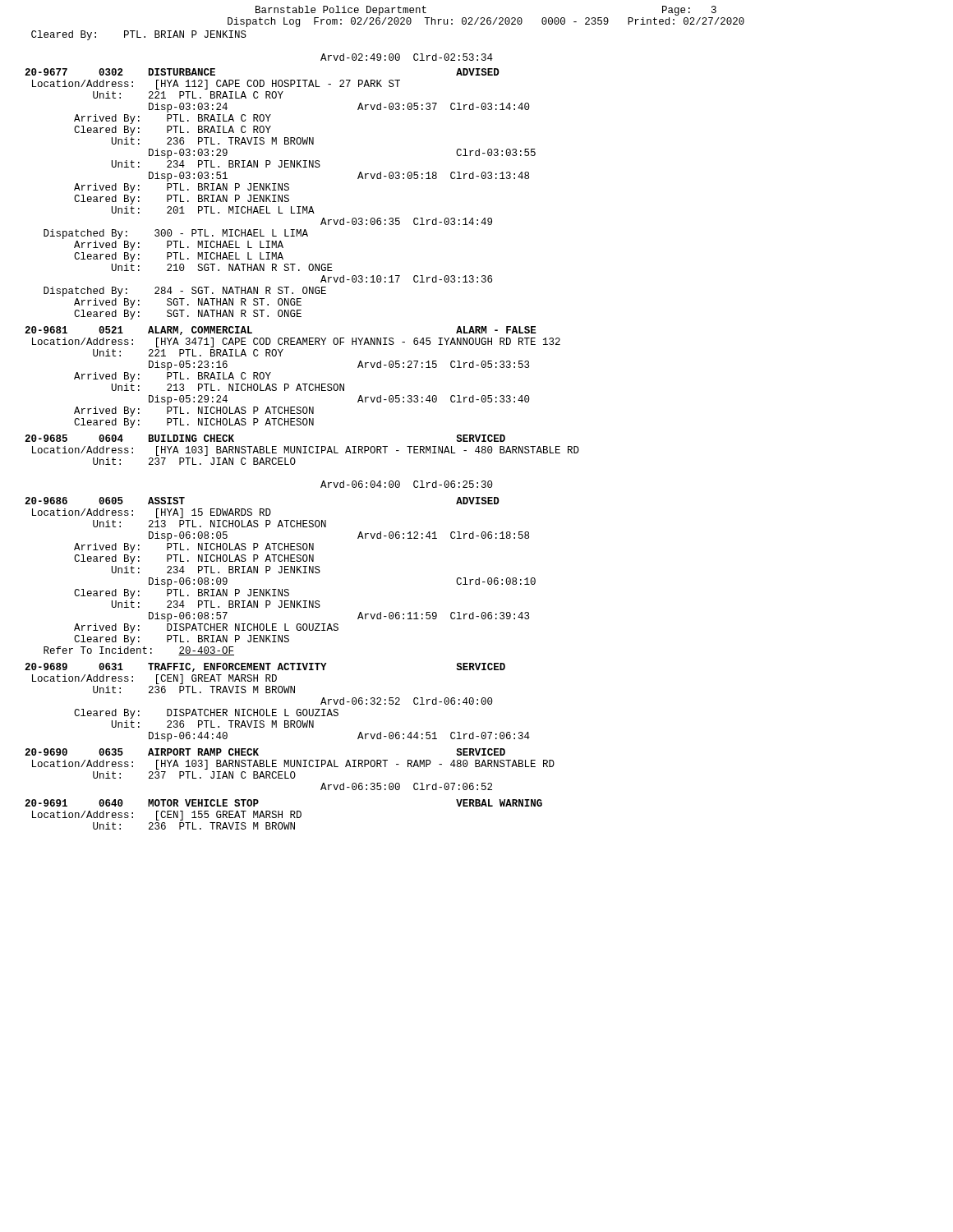Select the region starting "20-9689 0631 TRAFFIC, ENFORCEMENT ACTIVITY SERVICED Location/Address: [CEN]"

click(x=481, y=702)
